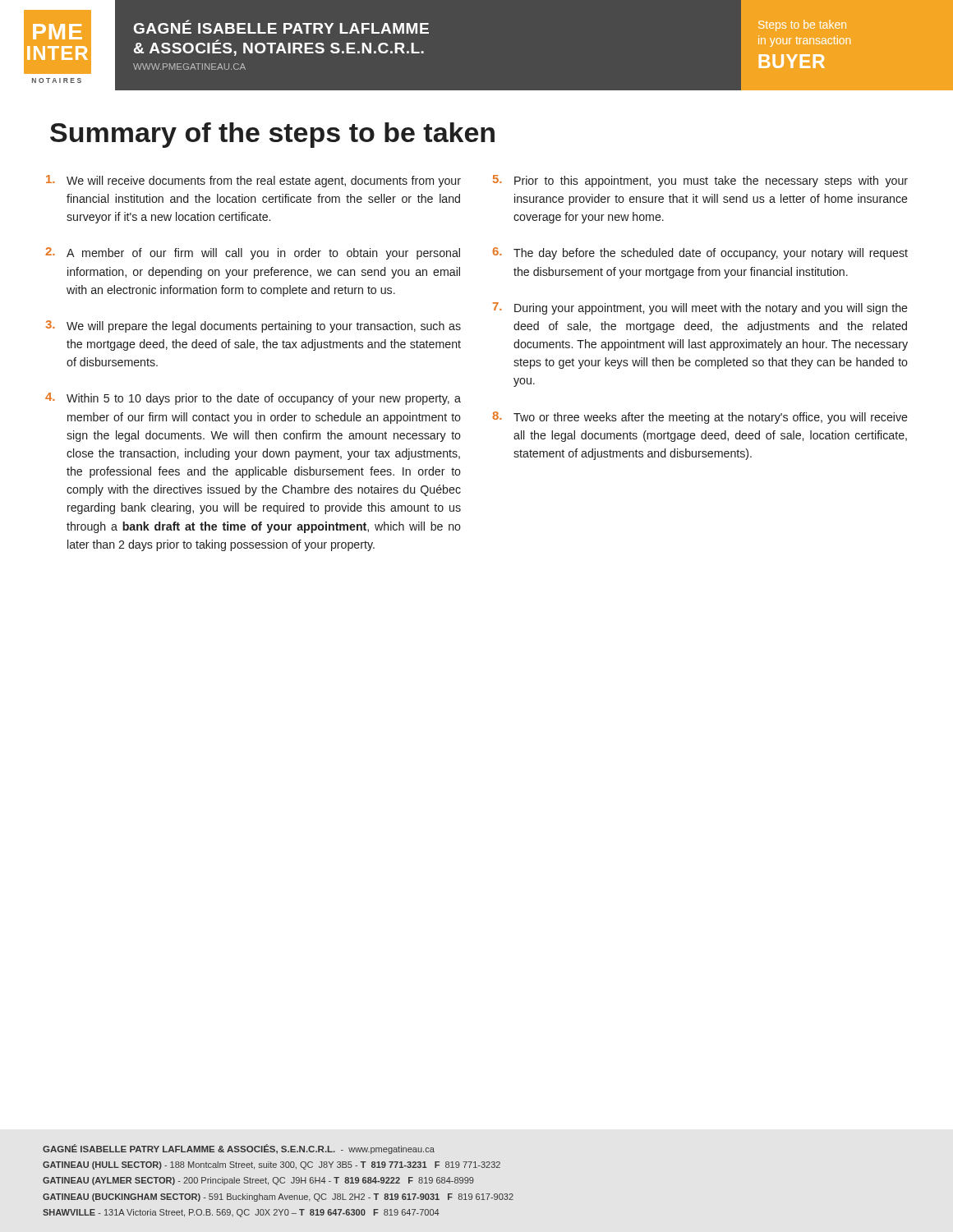Find the block on this page that starts "4. Within 5 to"
The image size is (953, 1232).
coord(253,472)
